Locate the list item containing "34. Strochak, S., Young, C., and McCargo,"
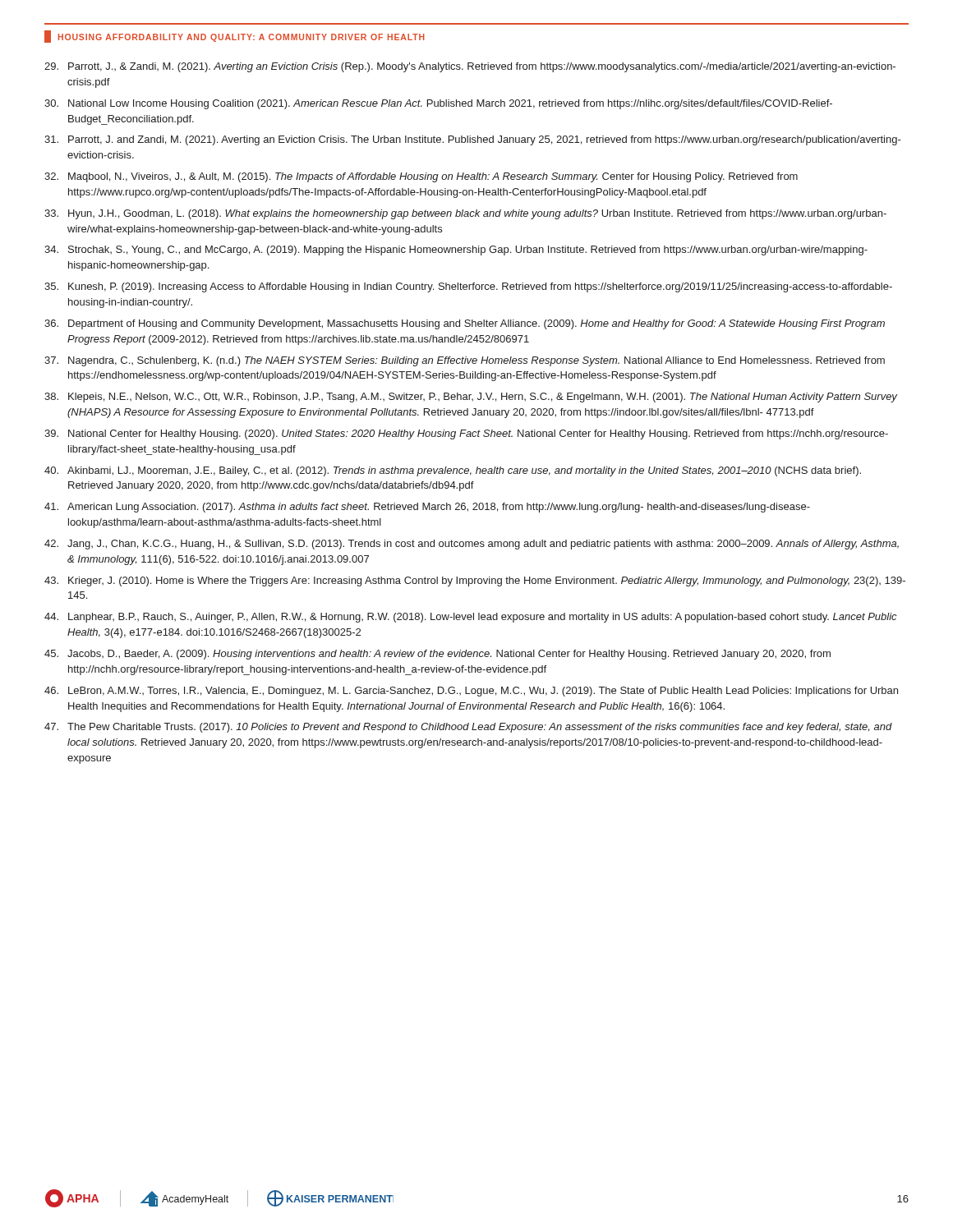This screenshot has width=953, height=1232. [476, 258]
